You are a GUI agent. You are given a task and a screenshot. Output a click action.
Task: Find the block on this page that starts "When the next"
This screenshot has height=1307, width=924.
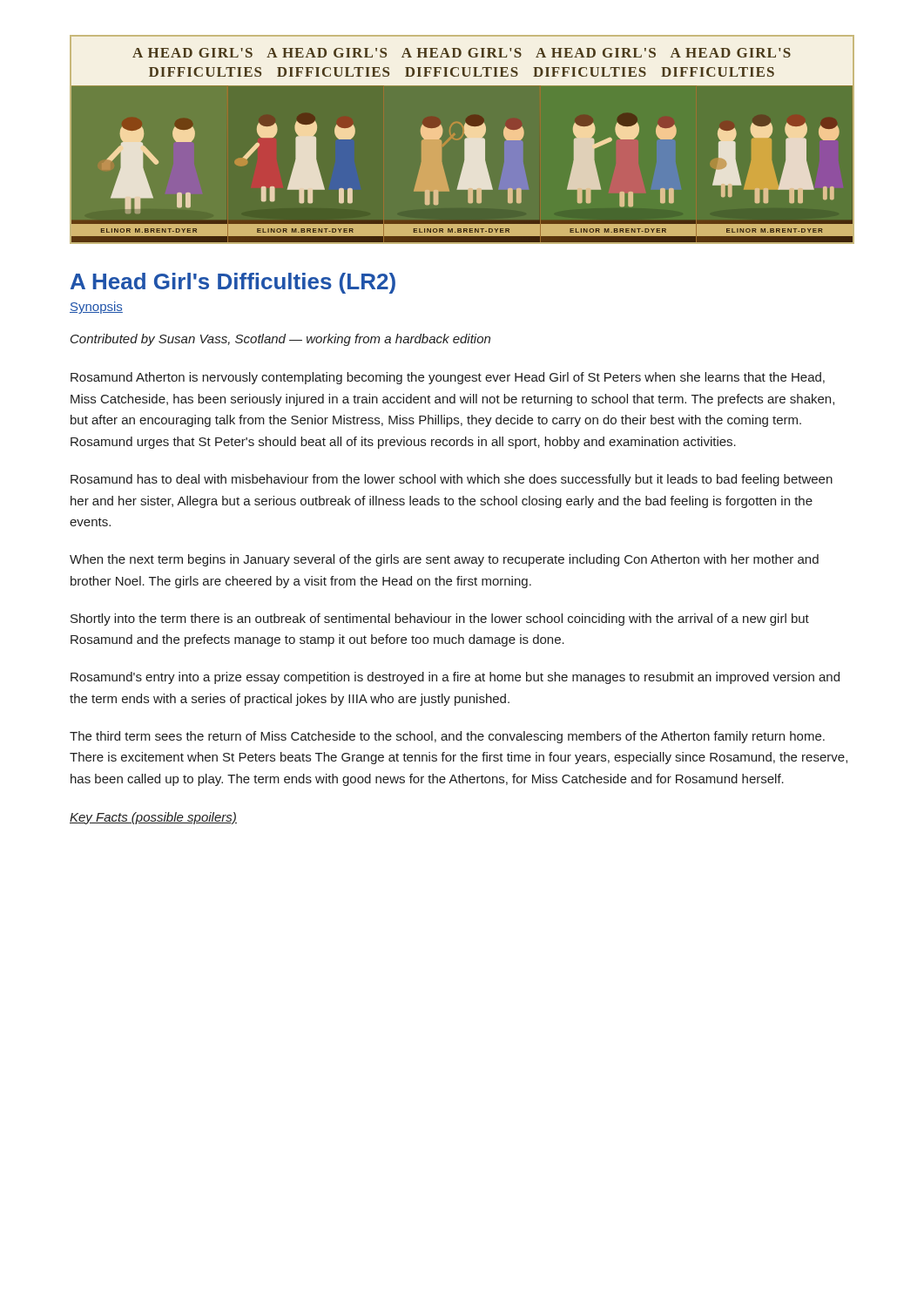point(444,570)
